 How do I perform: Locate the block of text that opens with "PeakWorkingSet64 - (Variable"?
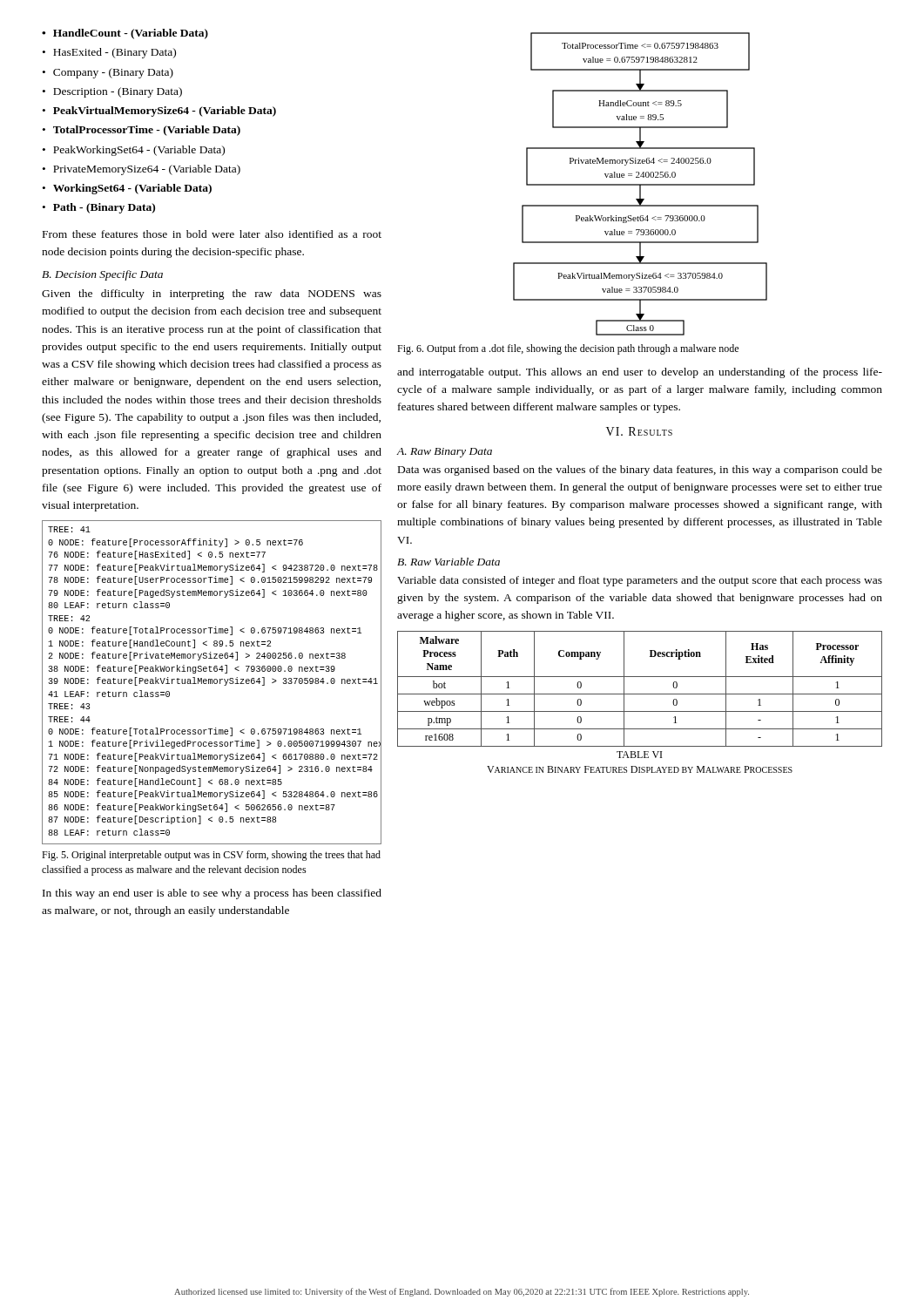[139, 149]
